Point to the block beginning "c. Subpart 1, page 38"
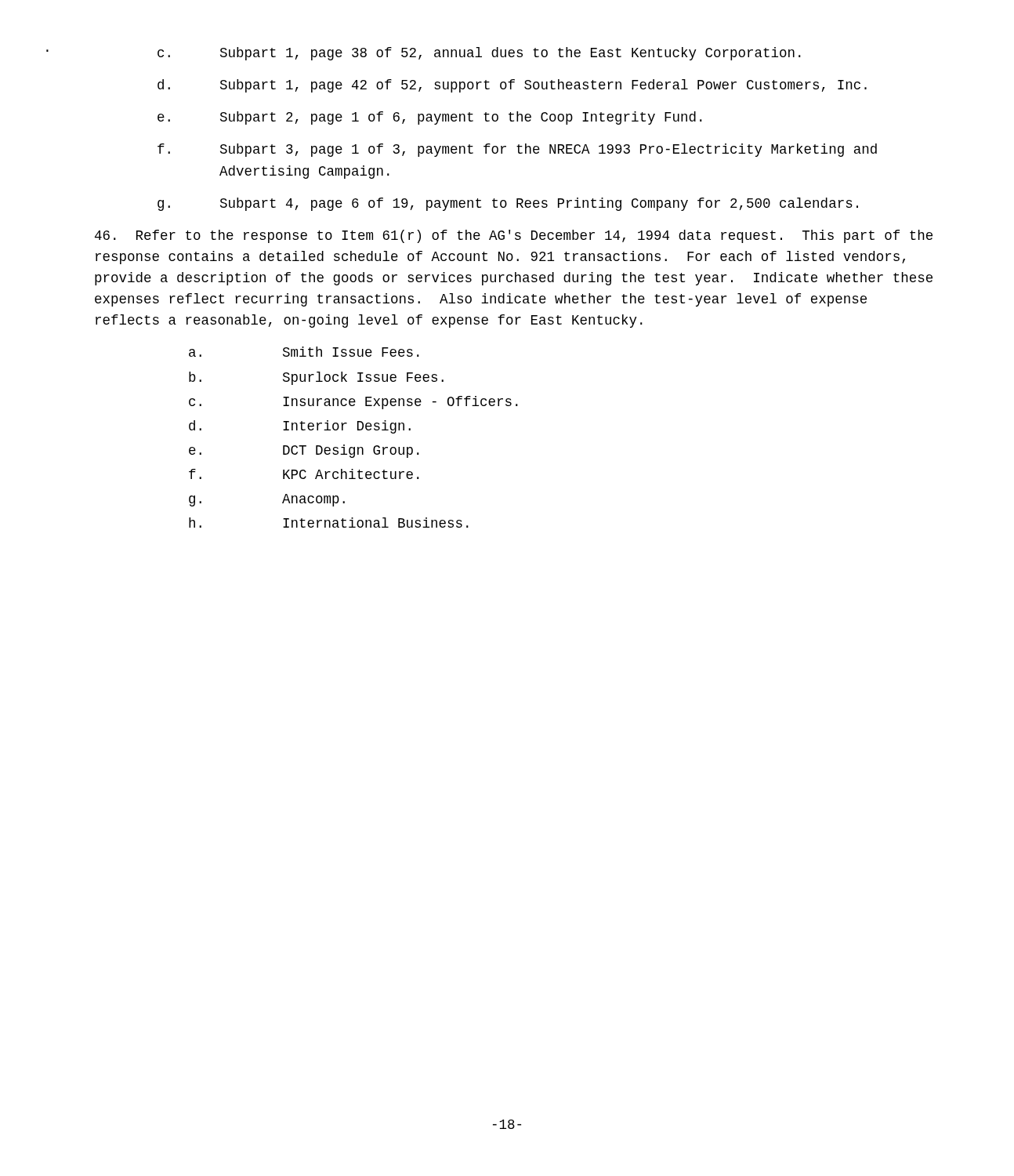 click(x=515, y=54)
